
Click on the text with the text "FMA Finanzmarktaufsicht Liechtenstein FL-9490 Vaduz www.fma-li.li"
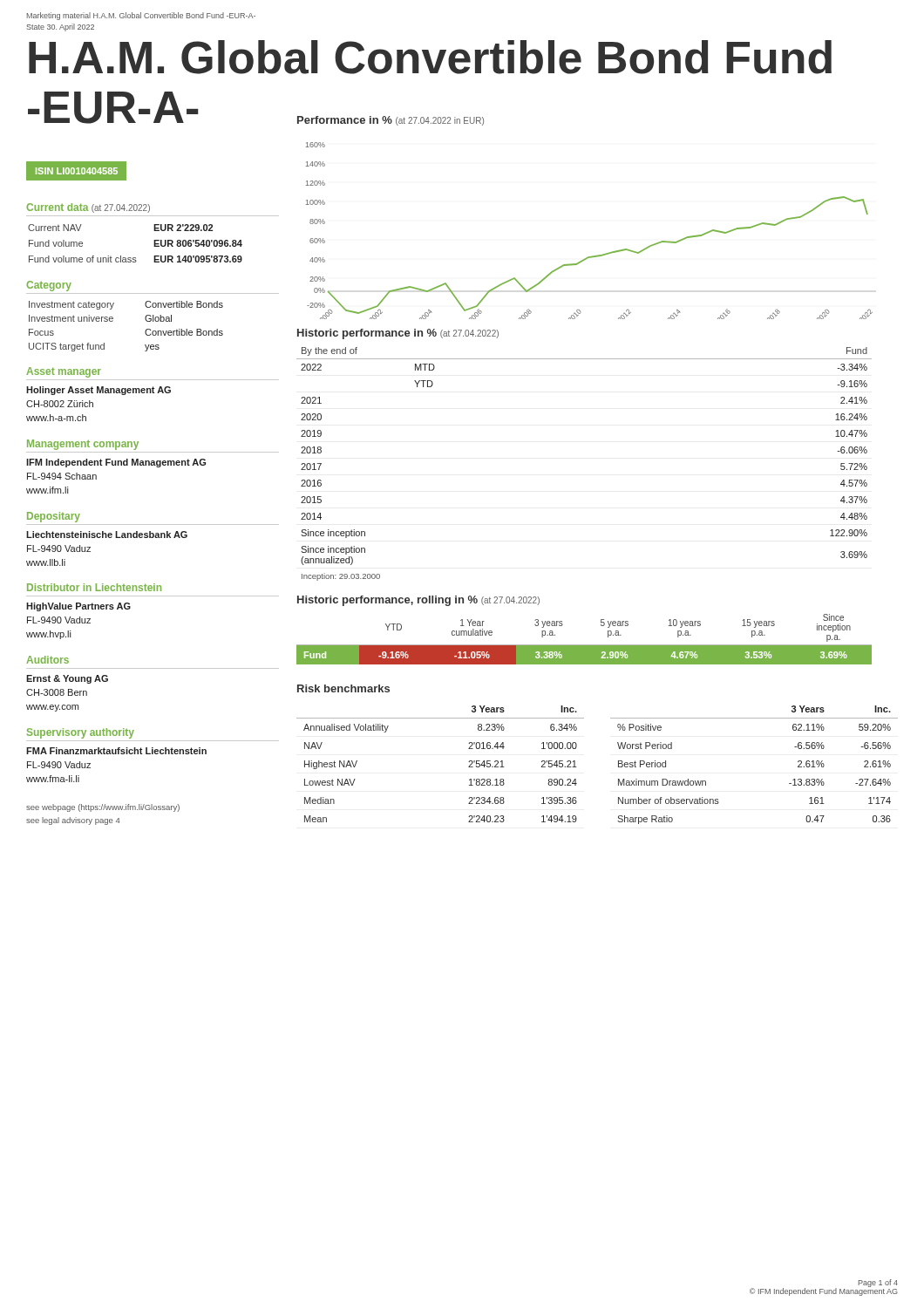click(x=116, y=751)
